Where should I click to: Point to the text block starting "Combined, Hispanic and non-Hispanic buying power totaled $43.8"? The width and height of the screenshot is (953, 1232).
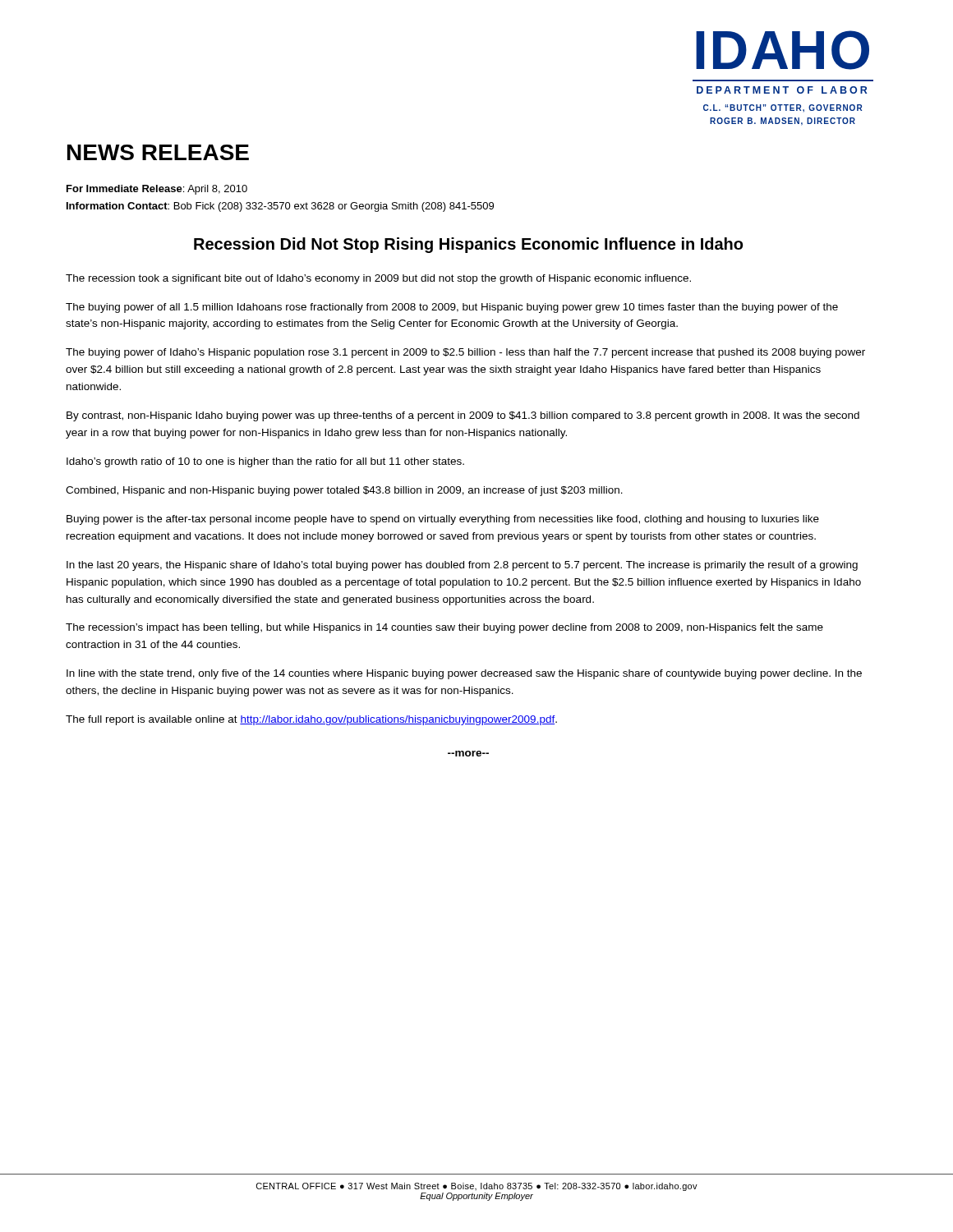[344, 490]
